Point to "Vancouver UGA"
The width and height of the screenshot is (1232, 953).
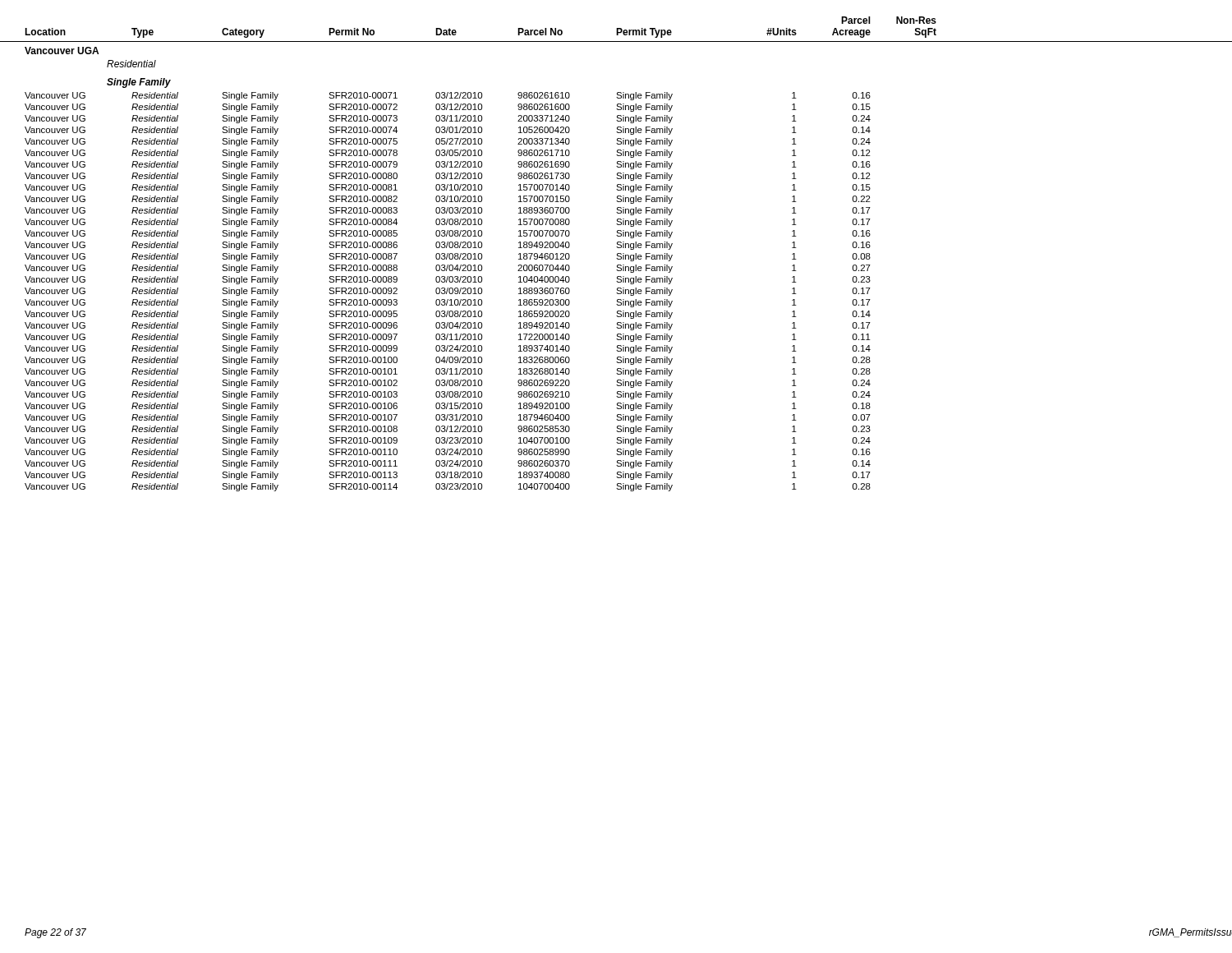click(62, 51)
